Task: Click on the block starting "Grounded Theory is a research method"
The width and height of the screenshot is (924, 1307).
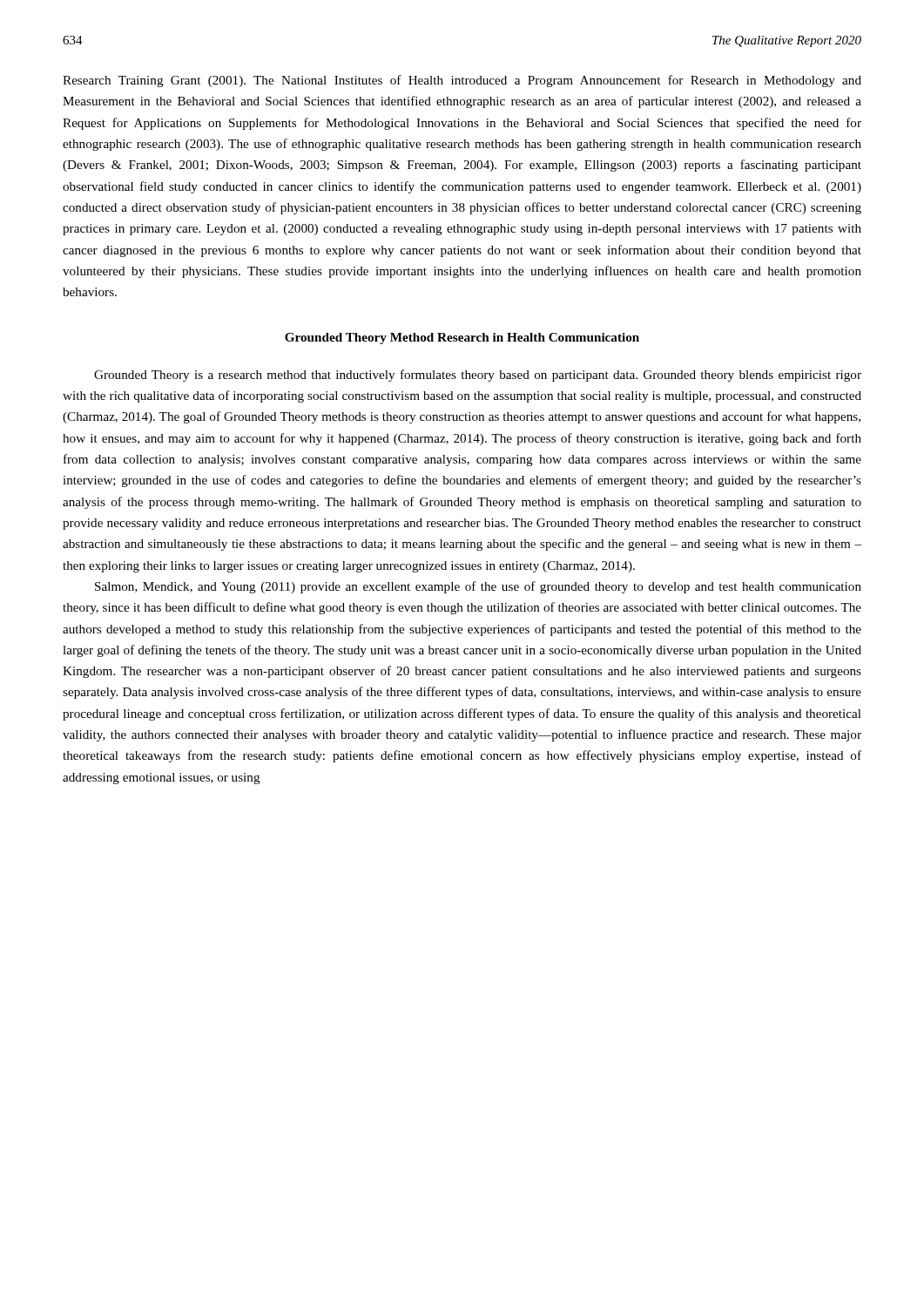Action: click(x=462, y=469)
